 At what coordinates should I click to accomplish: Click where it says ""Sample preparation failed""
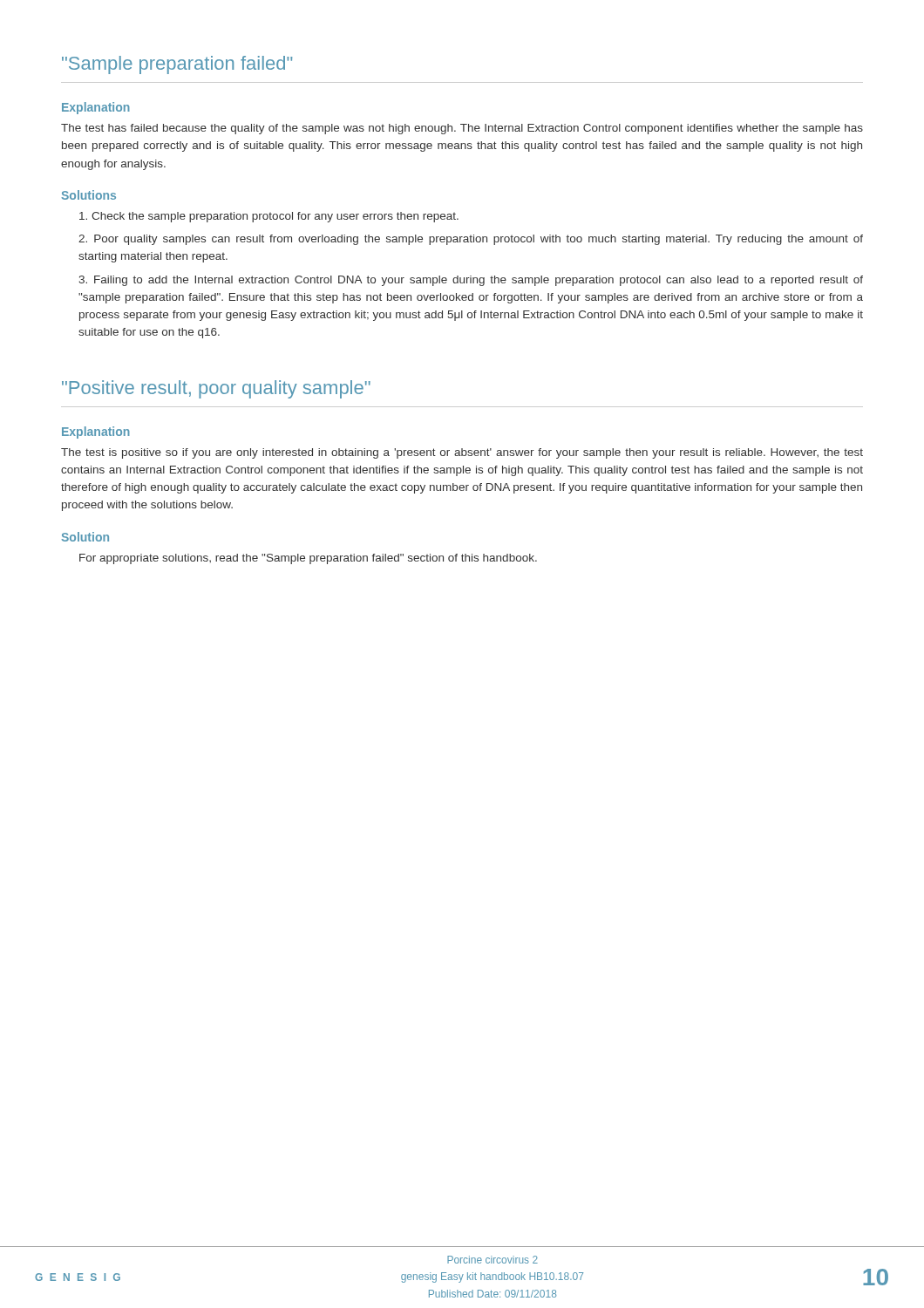[177, 65]
